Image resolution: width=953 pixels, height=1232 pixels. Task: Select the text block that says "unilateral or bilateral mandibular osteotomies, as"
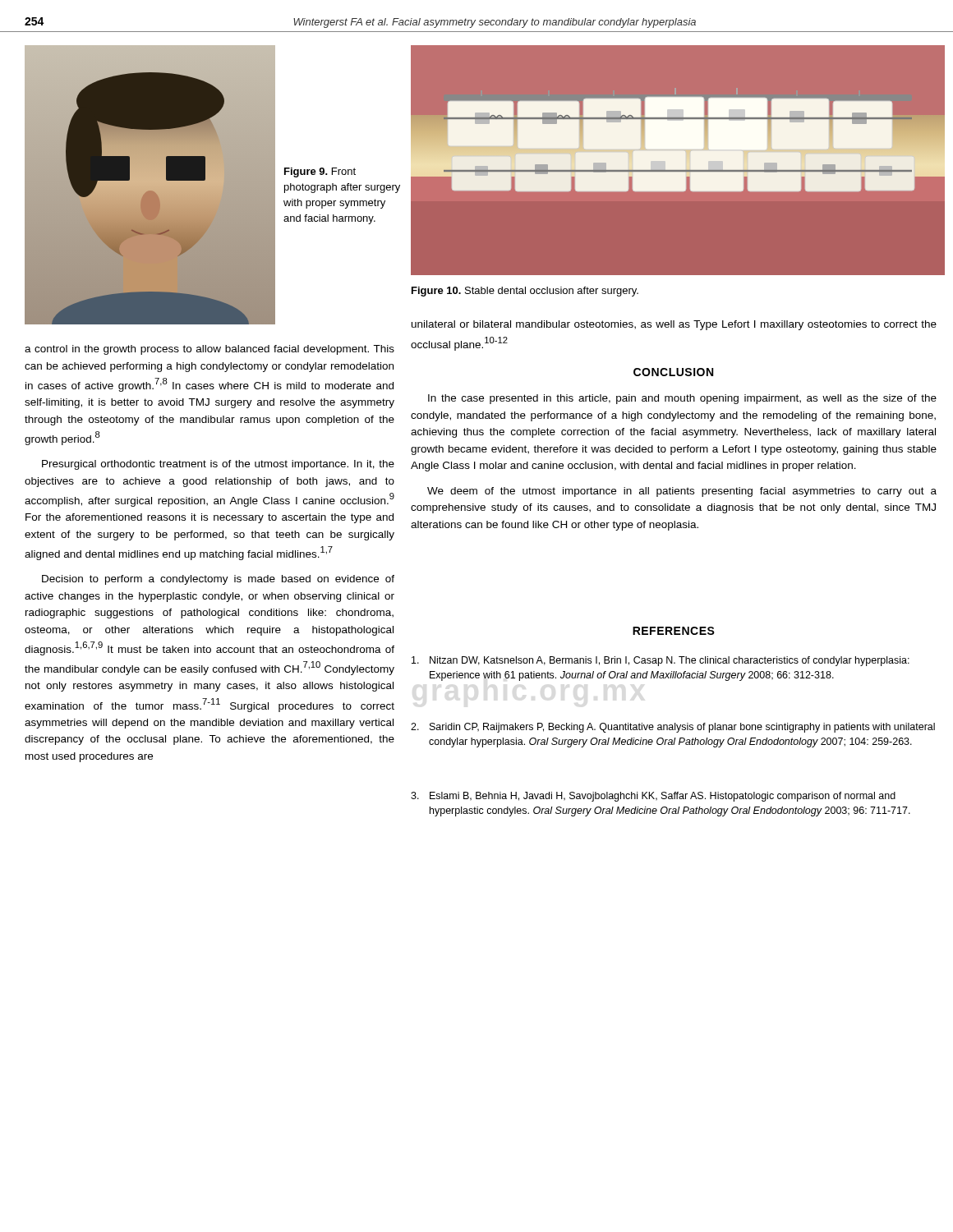point(674,334)
